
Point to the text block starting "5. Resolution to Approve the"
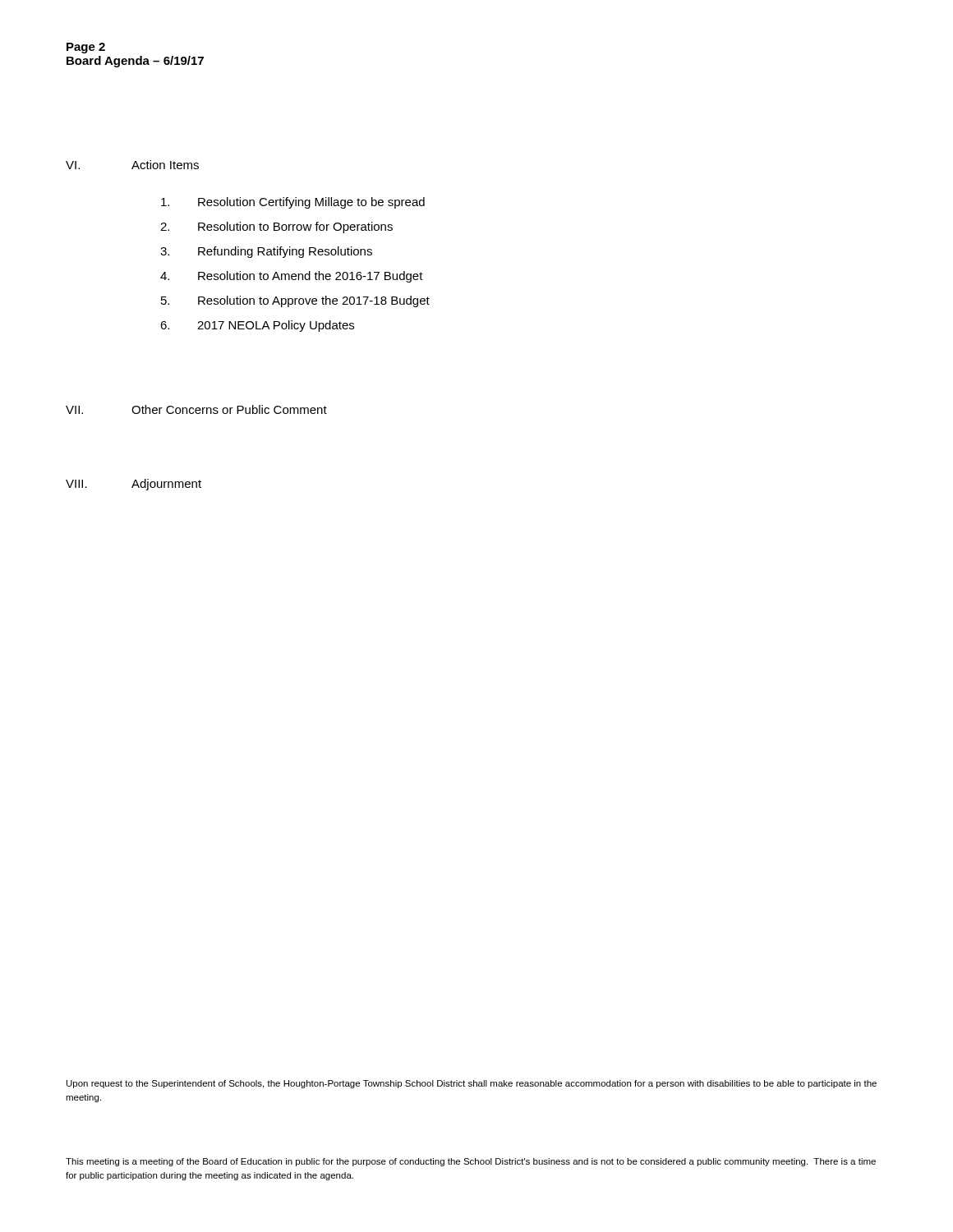pyautogui.click(x=295, y=300)
